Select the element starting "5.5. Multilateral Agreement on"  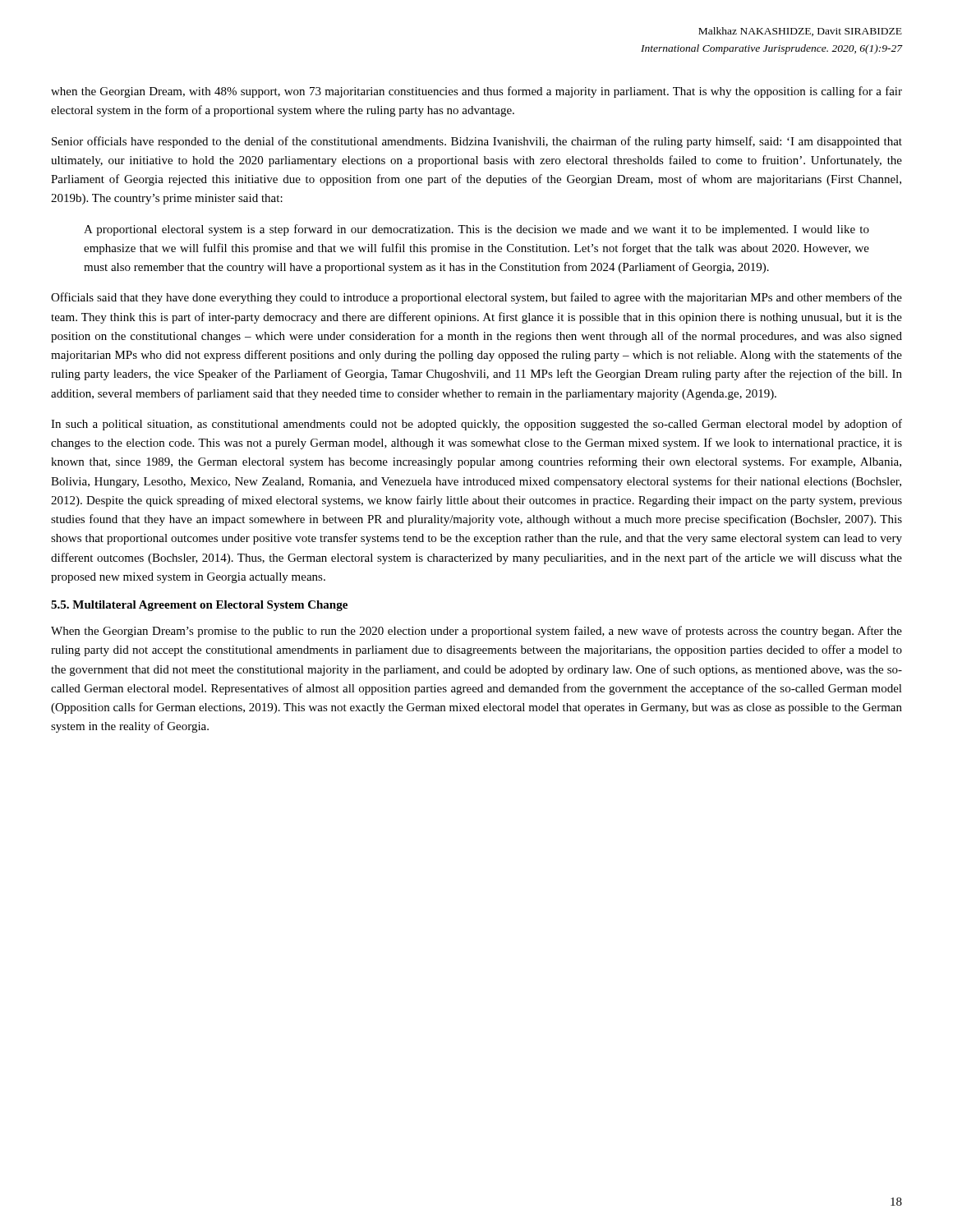coord(199,604)
